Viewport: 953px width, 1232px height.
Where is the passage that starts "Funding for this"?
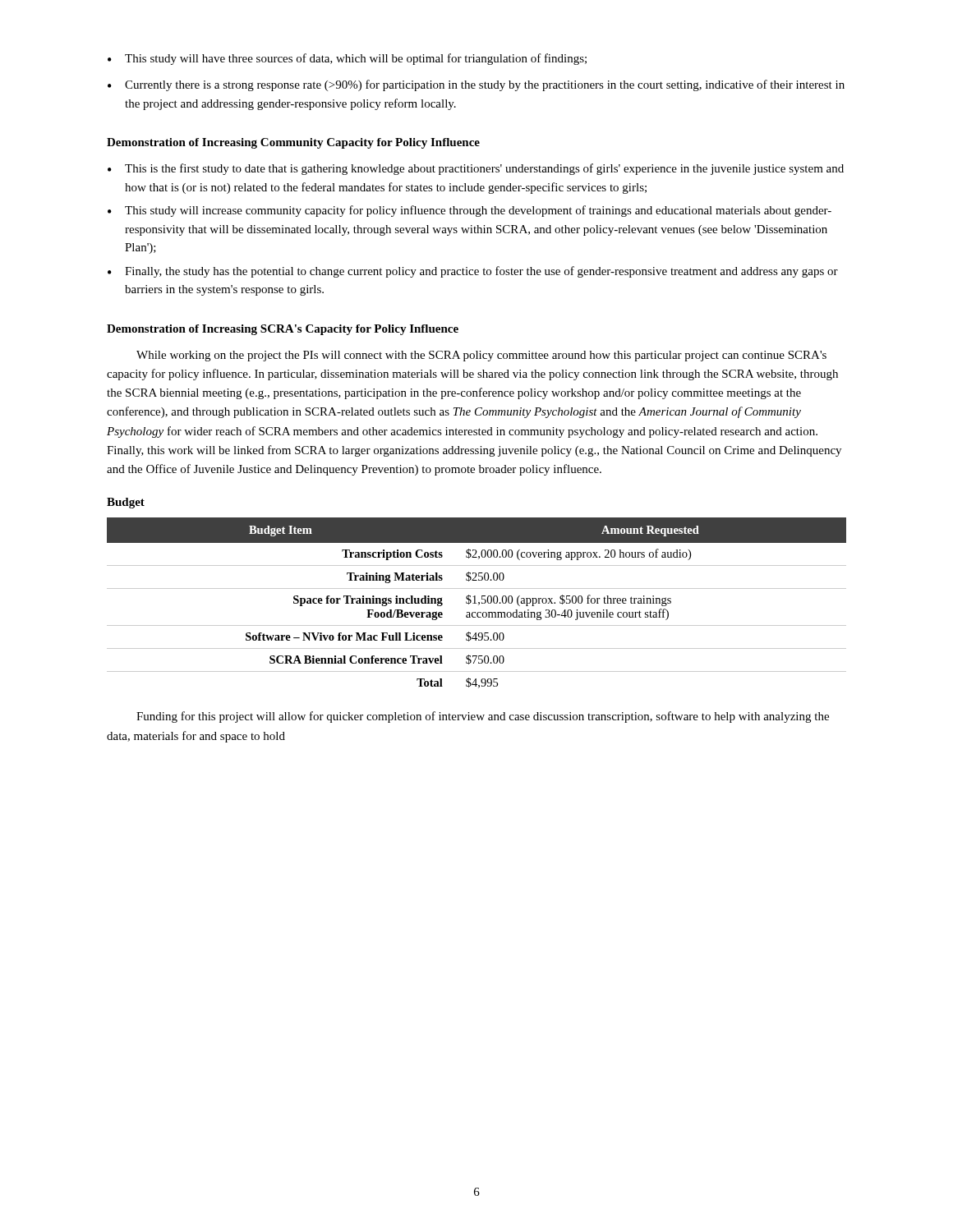pos(468,726)
